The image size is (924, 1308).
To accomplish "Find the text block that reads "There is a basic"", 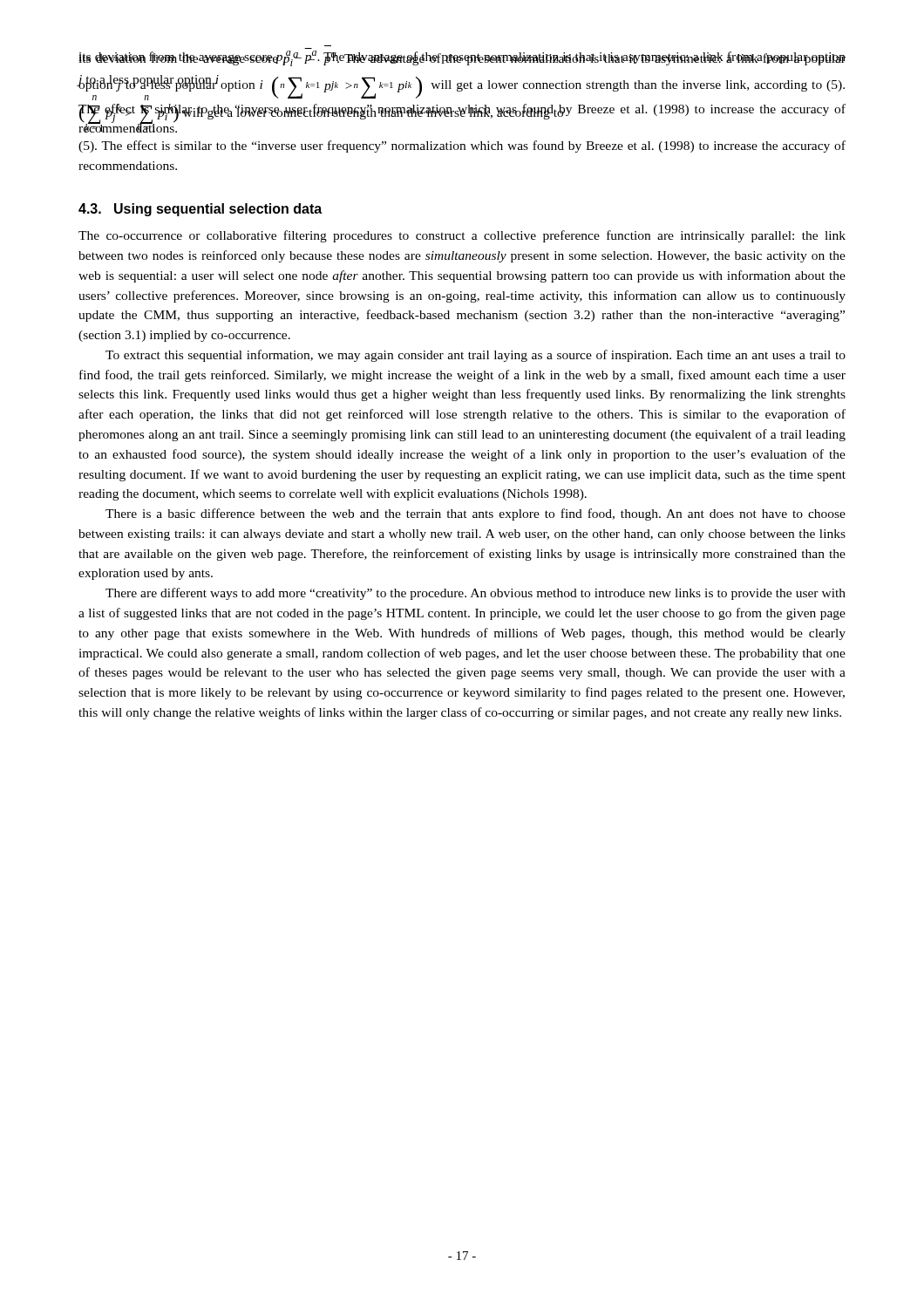I will click(x=462, y=543).
